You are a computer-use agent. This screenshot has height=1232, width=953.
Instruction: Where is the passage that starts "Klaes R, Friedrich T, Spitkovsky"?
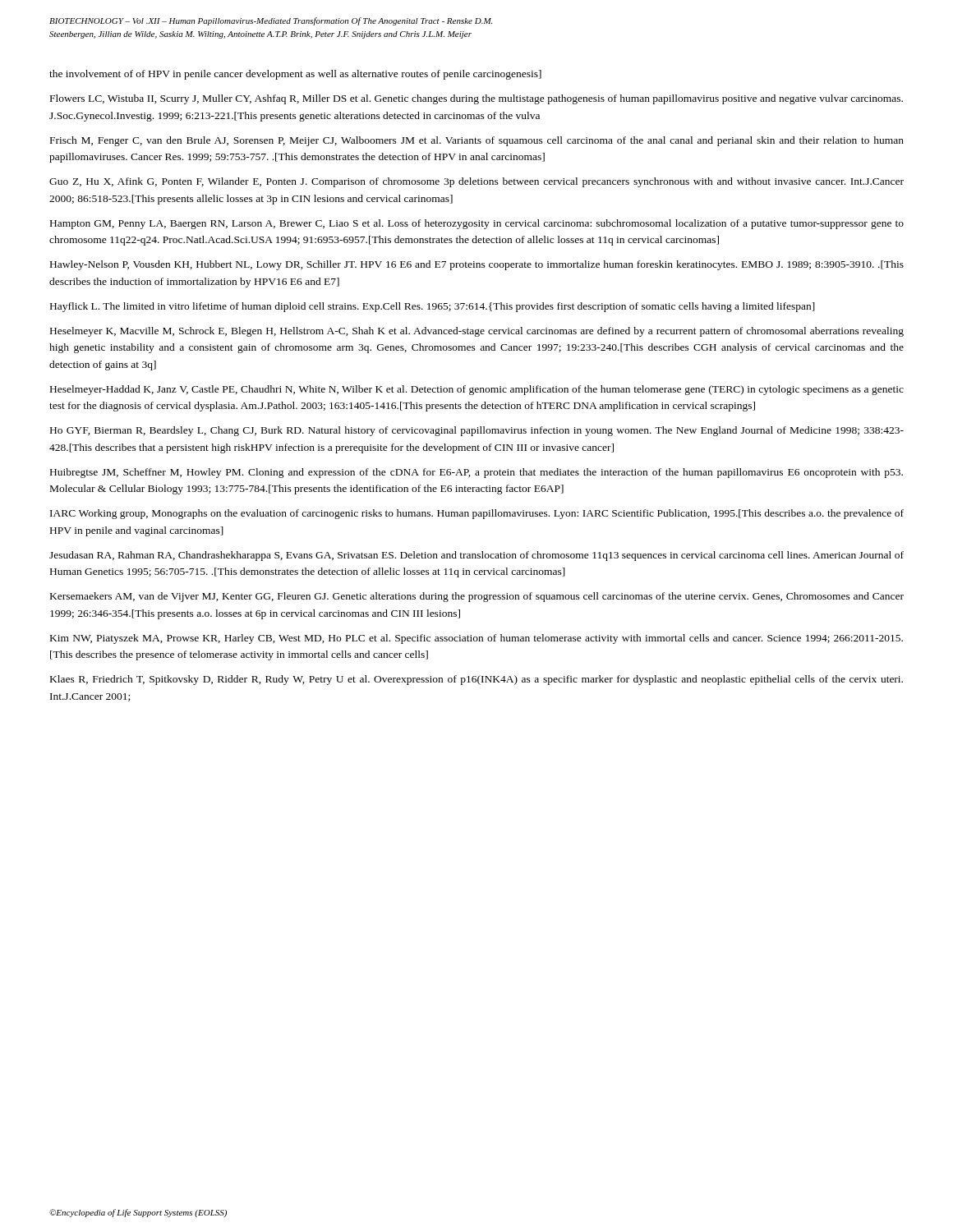[x=476, y=687]
